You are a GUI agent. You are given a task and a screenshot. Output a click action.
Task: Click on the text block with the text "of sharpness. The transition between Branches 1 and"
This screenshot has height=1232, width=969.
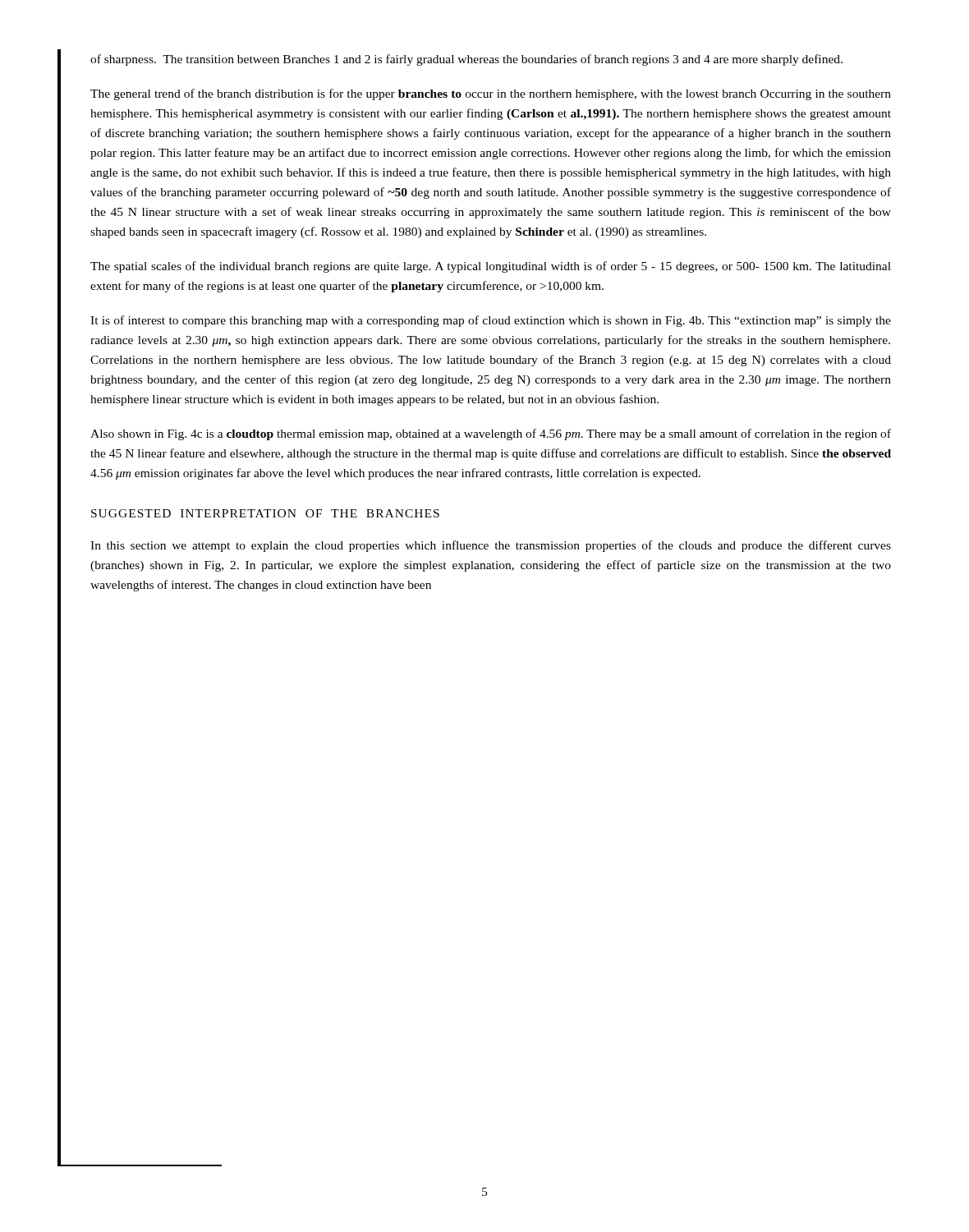click(x=467, y=59)
